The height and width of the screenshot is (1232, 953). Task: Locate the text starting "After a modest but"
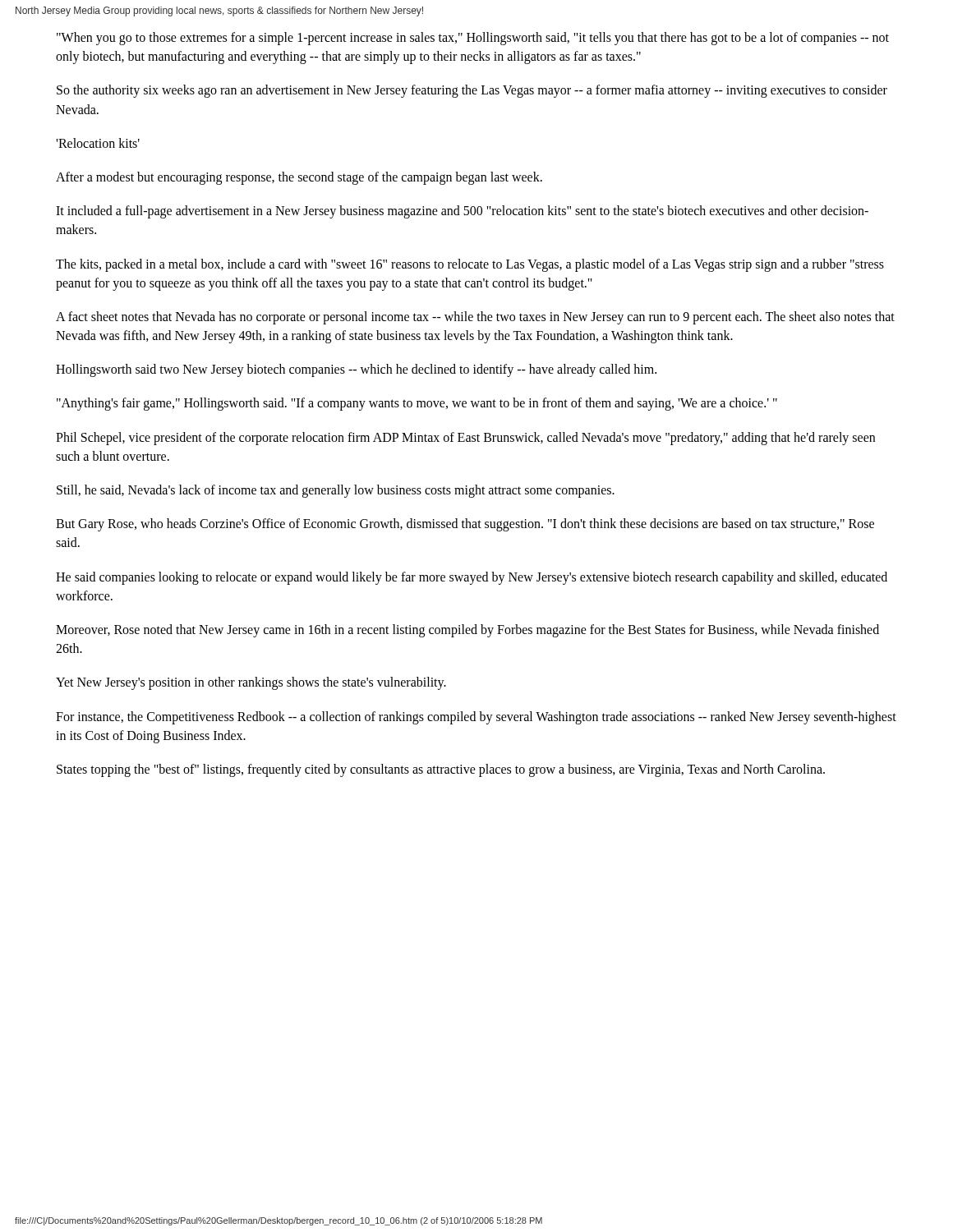pos(299,177)
